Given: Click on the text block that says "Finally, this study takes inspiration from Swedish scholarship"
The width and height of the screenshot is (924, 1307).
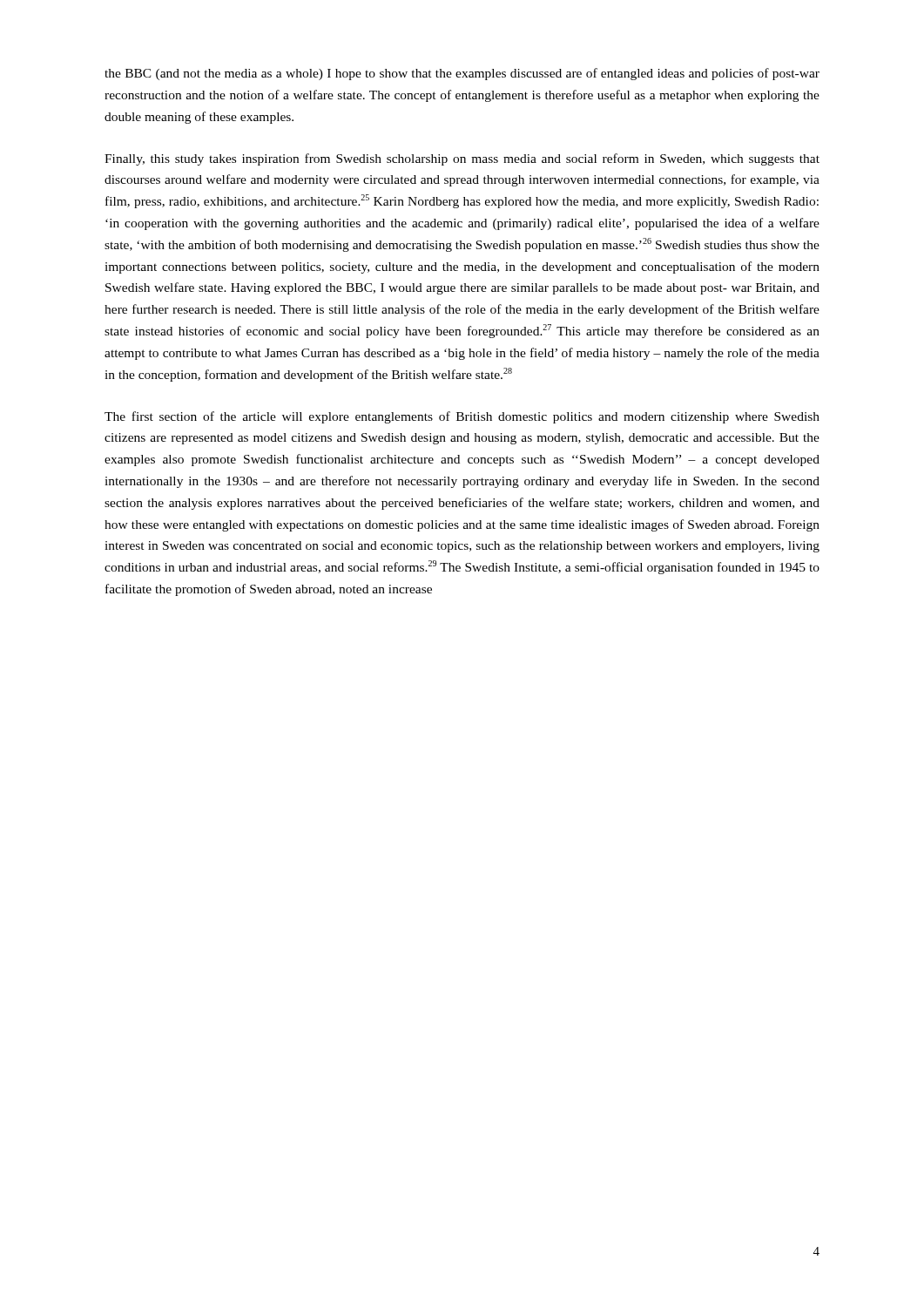Looking at the screenshot, I should tap(462, 266).
